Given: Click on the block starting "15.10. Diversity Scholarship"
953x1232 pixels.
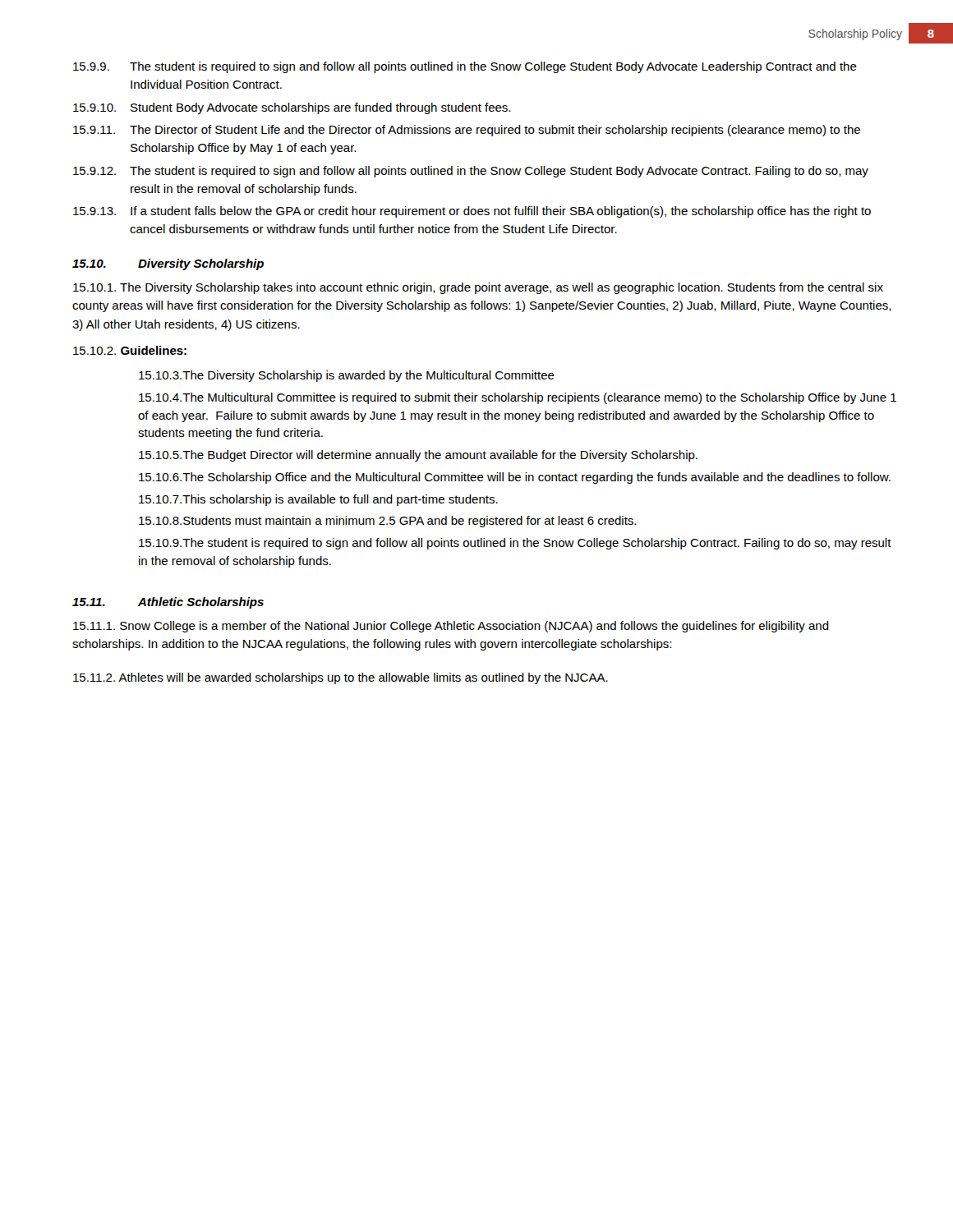Looking at the screenshot, I should point(168,263).
